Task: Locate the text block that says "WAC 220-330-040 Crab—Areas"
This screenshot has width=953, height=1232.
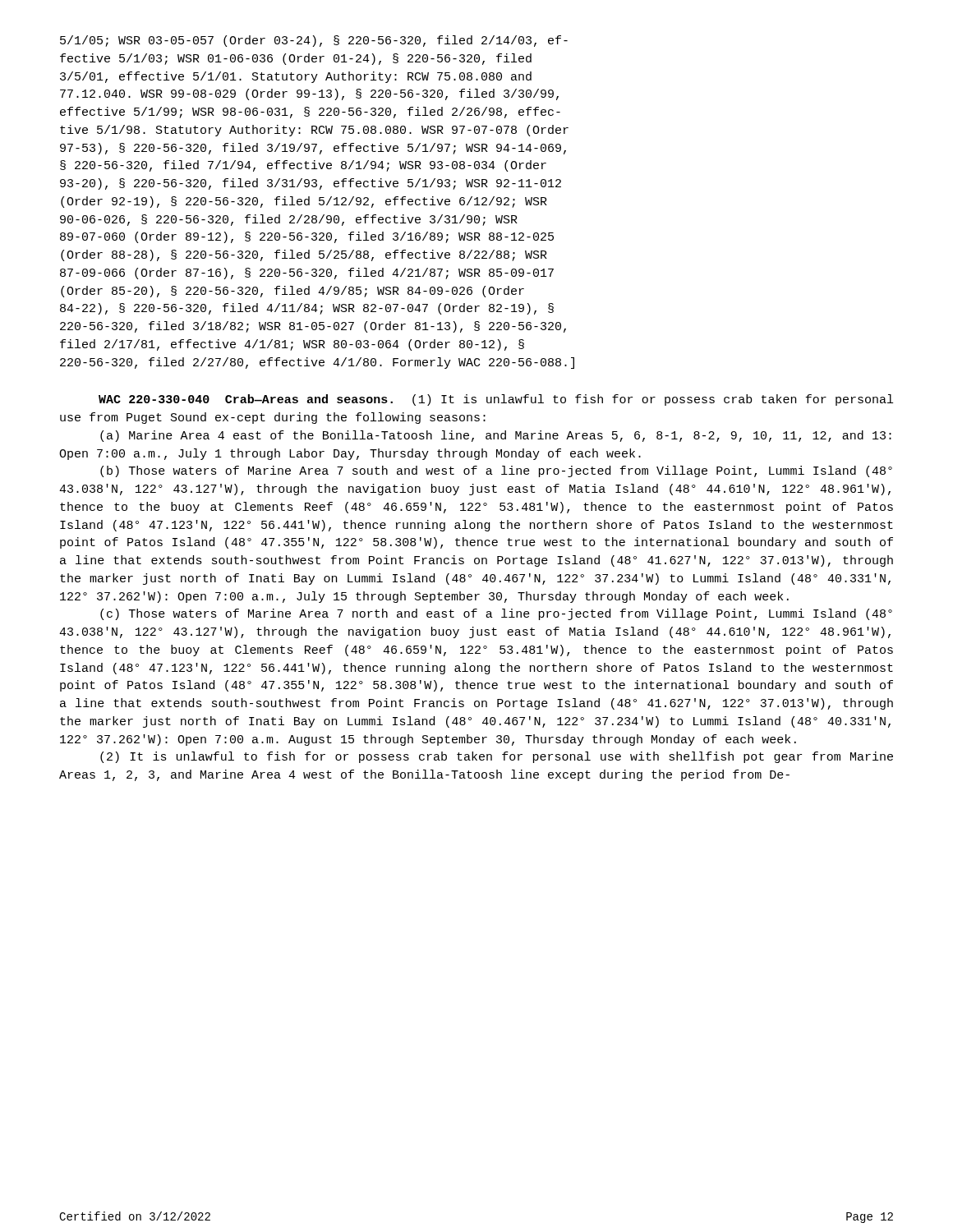Action: coord(476,589)
